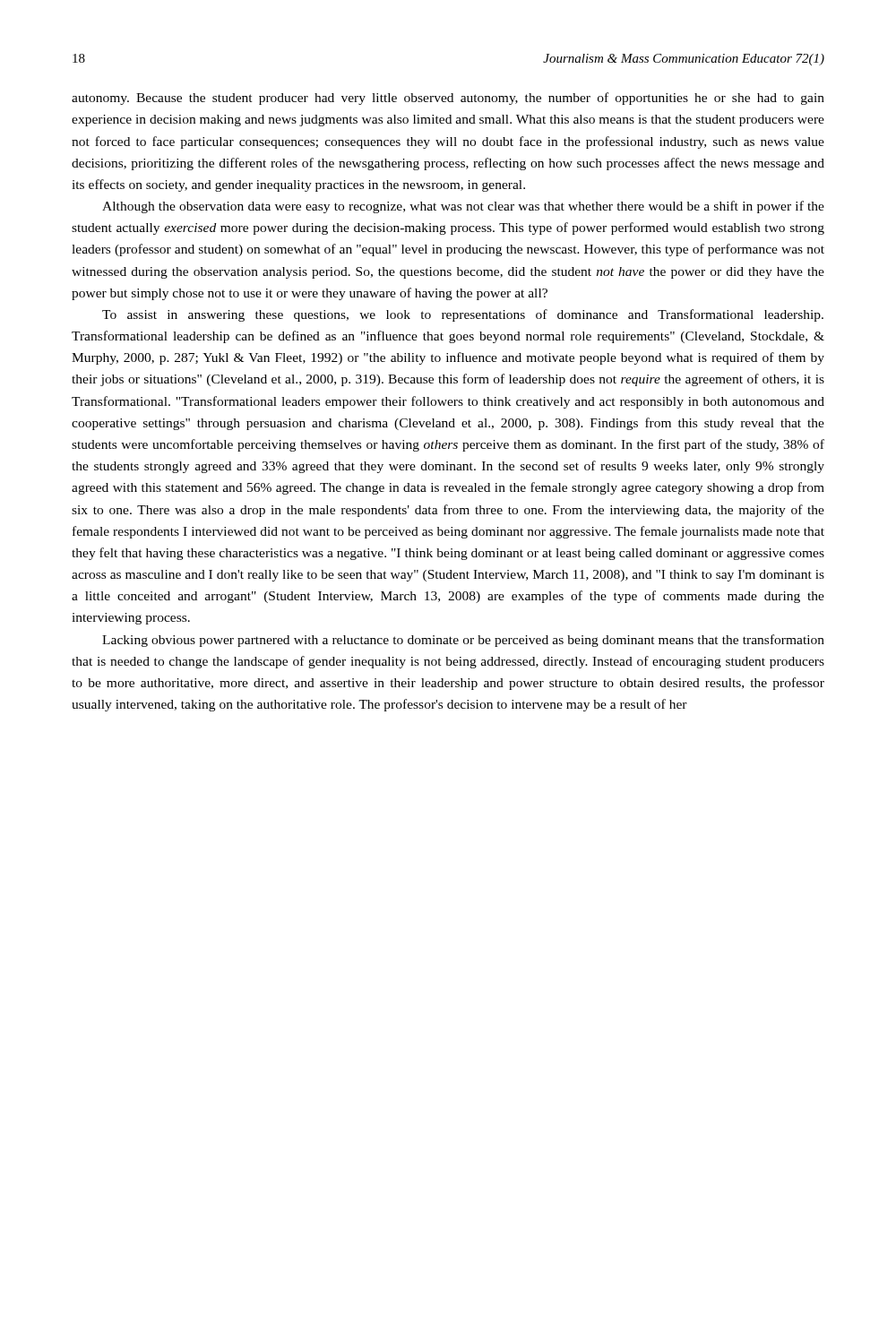Find the block starting "Although the observation data"

point(448,250)
